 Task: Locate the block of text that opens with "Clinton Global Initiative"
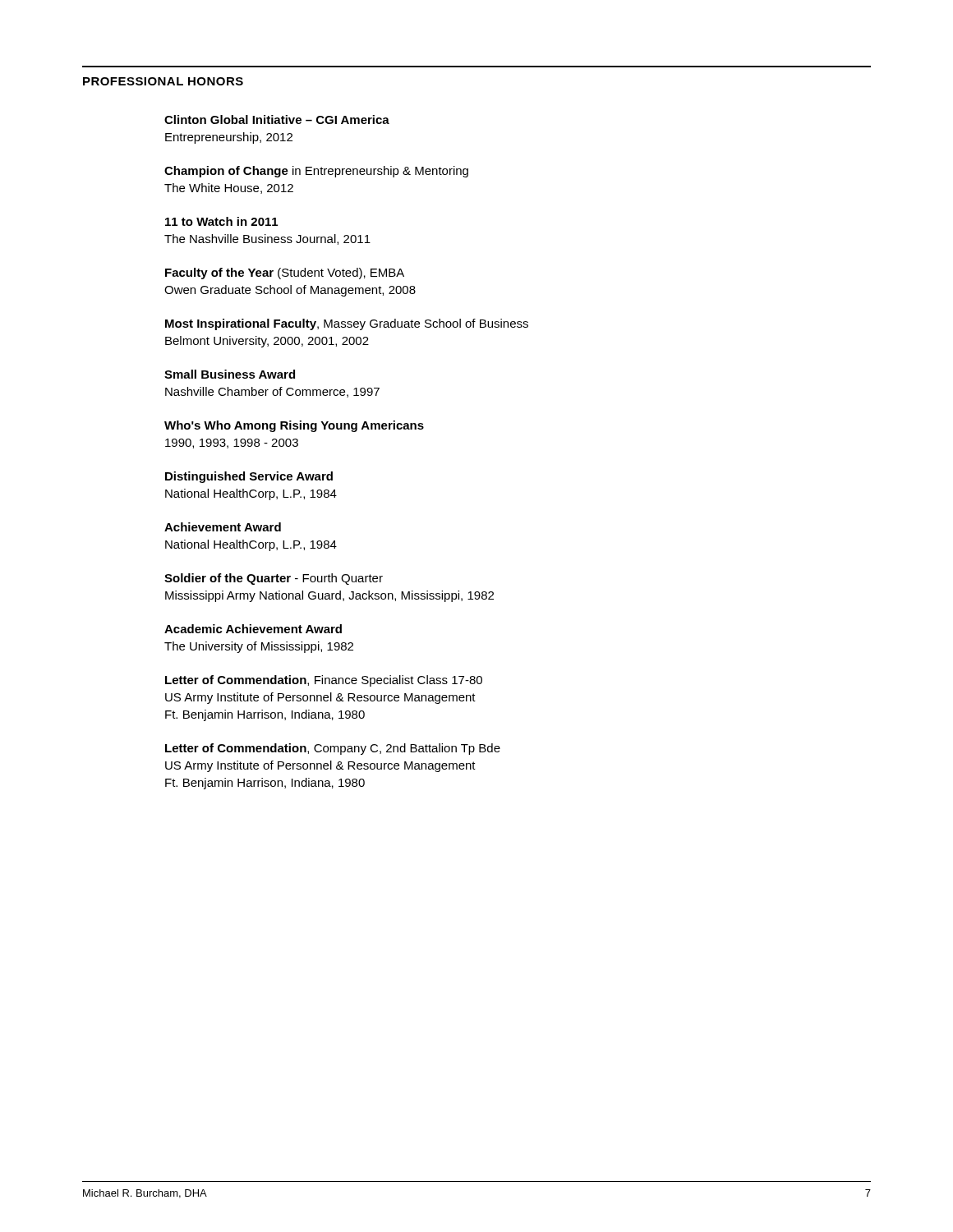coord(277,120)
